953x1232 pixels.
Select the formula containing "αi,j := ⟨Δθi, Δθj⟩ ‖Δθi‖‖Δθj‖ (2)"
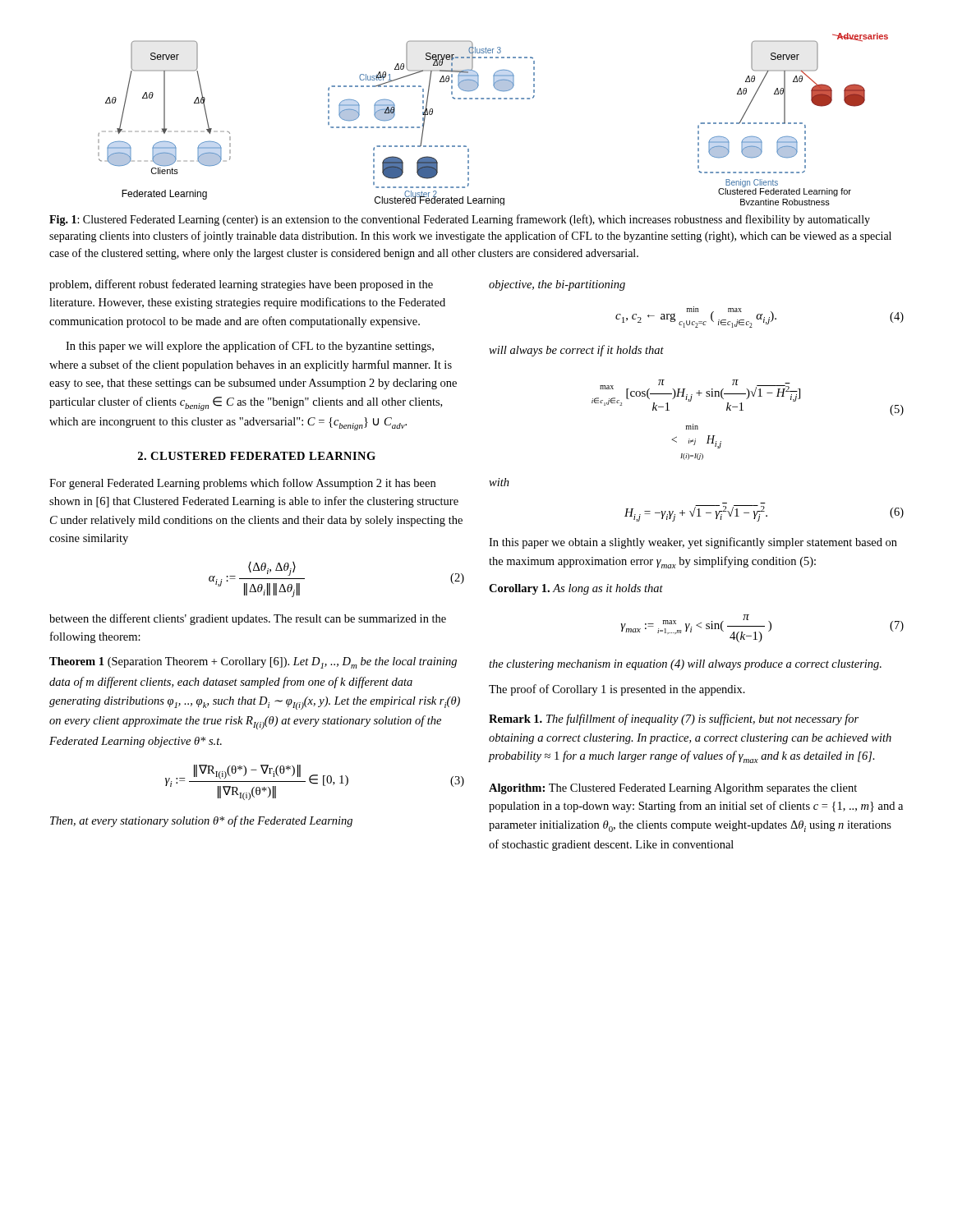pos(272,579)
